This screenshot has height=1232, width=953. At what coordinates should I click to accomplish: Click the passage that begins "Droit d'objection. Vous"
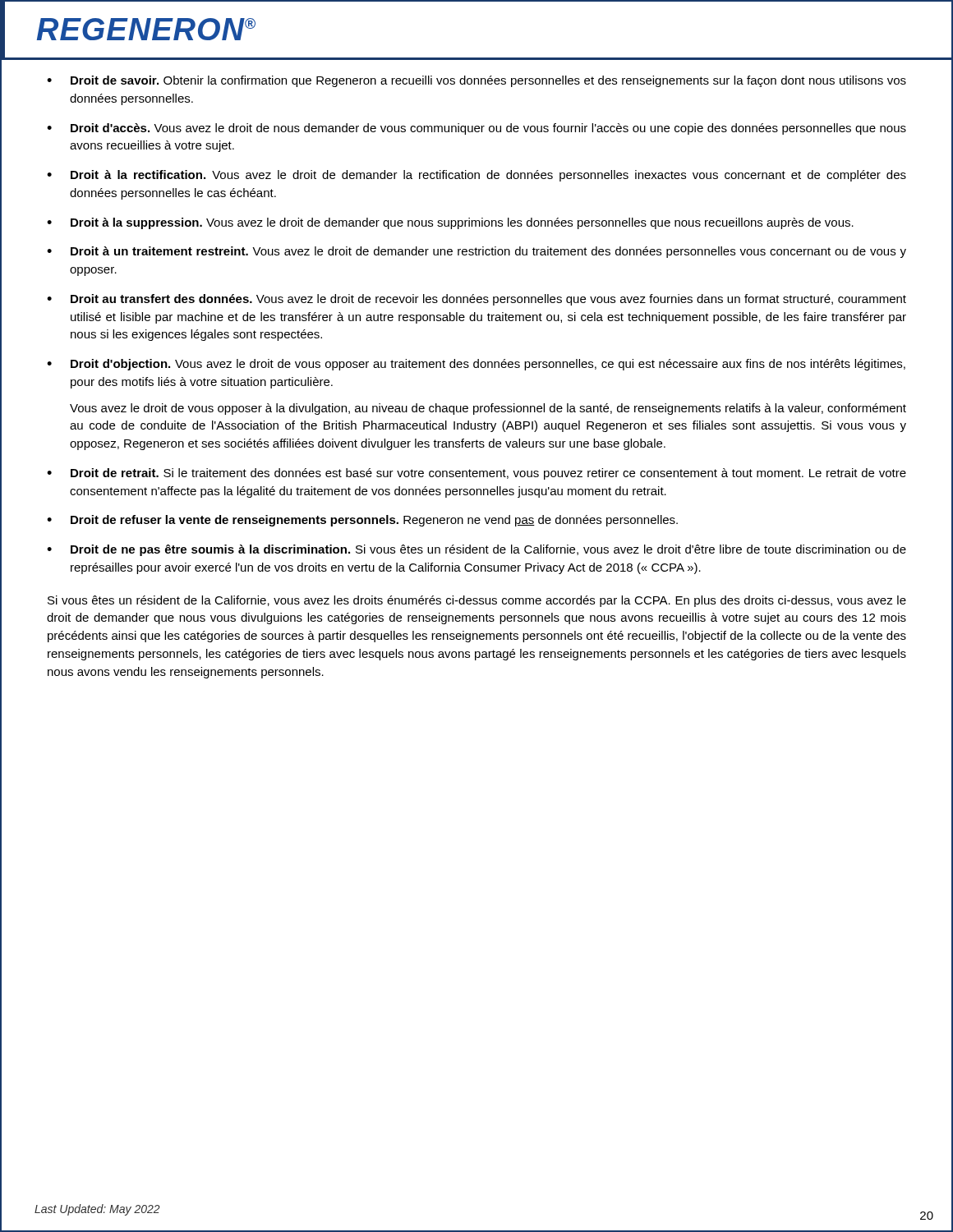(488, 404)
